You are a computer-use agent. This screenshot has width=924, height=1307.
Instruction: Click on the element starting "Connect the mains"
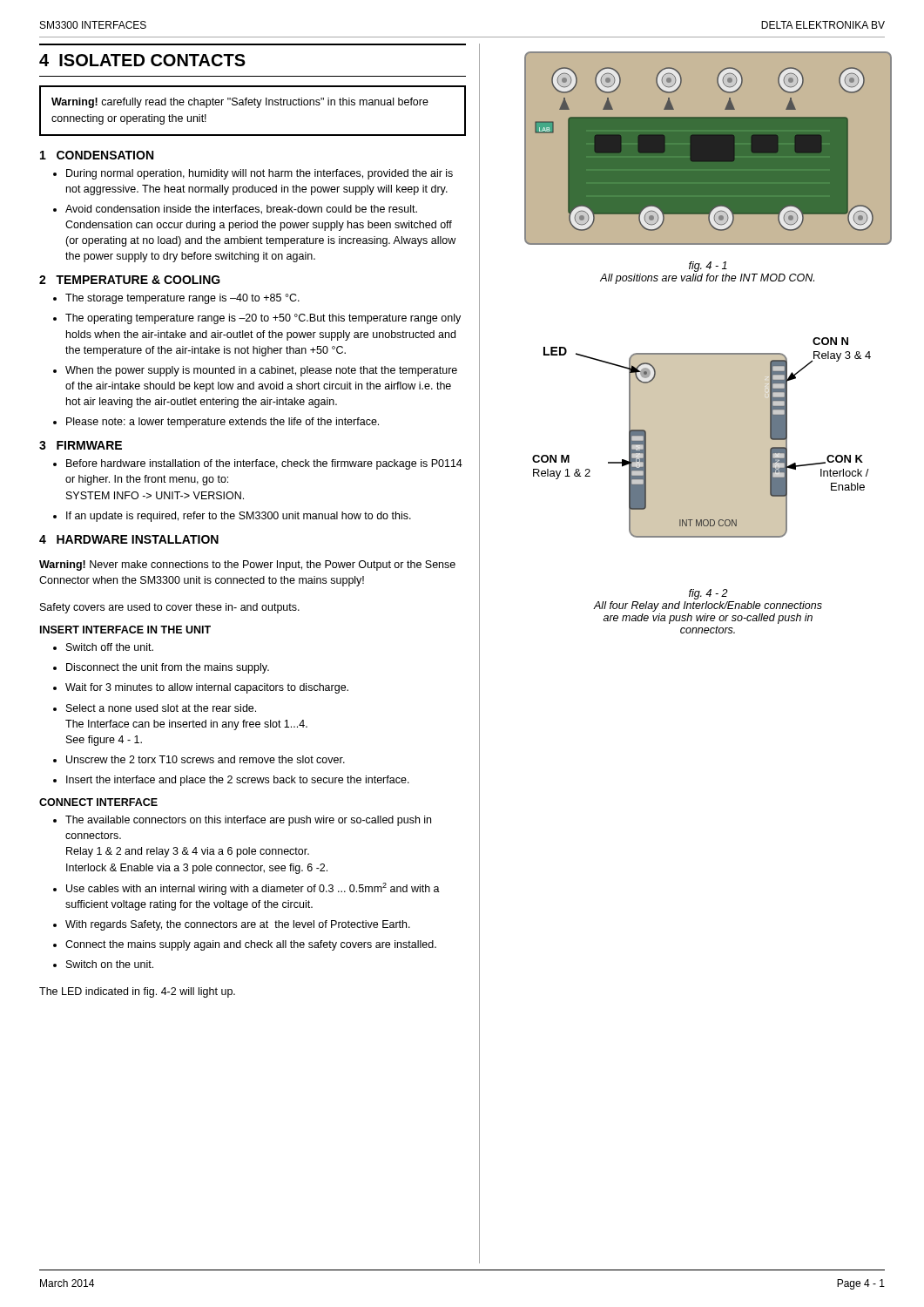[251, 945]
